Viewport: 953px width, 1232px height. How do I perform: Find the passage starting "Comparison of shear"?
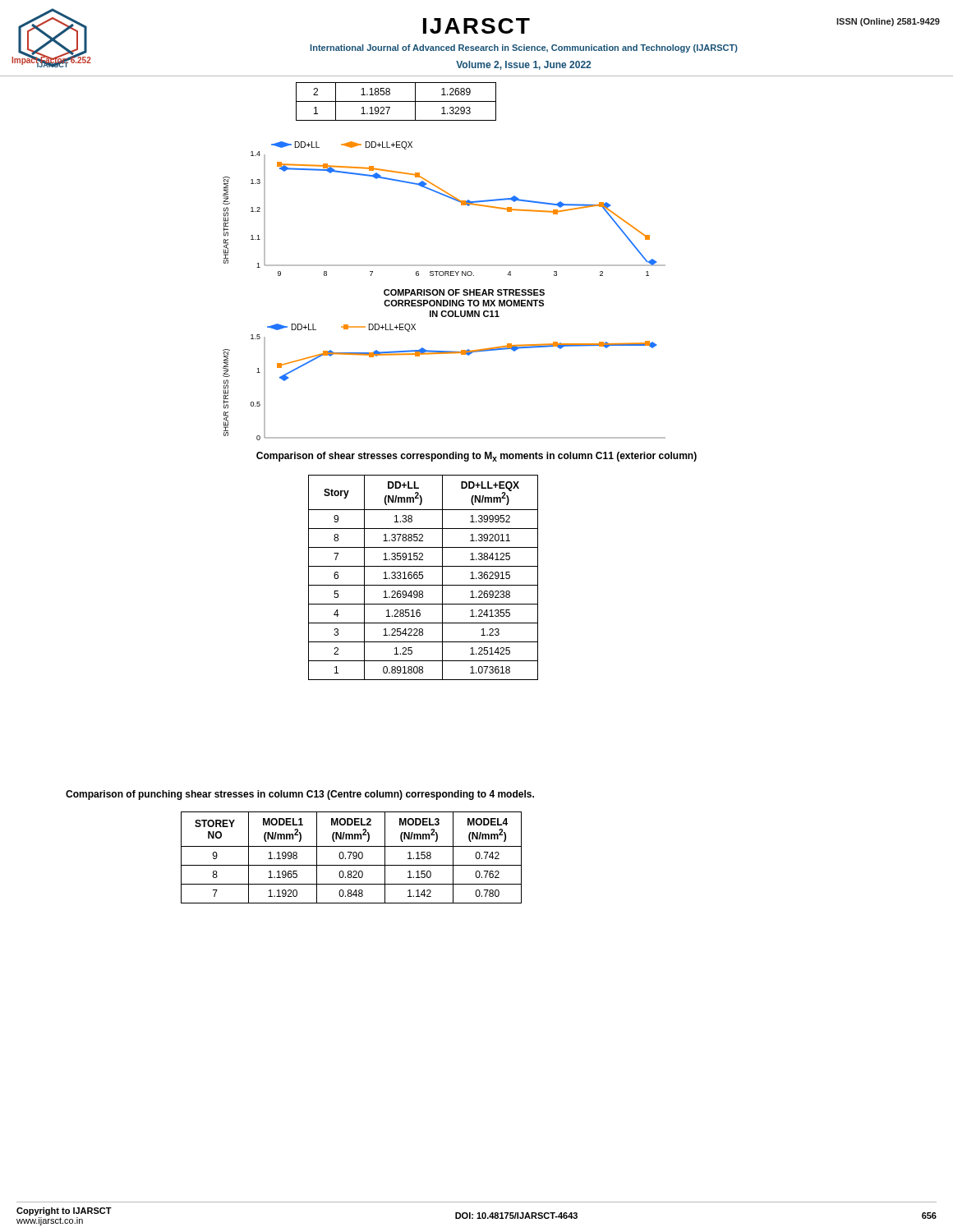476,457
